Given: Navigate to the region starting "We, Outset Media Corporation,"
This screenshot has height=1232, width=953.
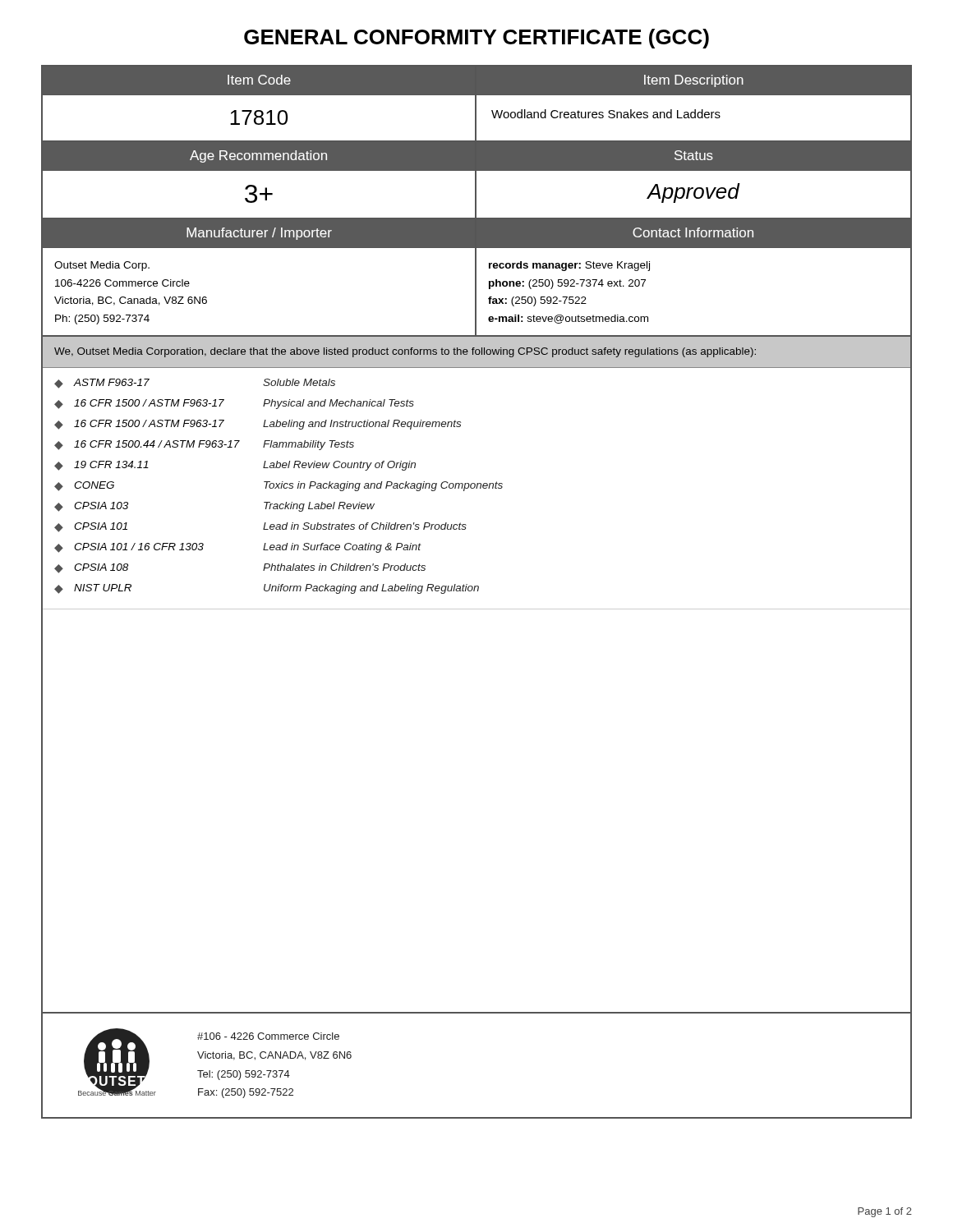Looking at the screenshot, I should [x=406, y=351].
